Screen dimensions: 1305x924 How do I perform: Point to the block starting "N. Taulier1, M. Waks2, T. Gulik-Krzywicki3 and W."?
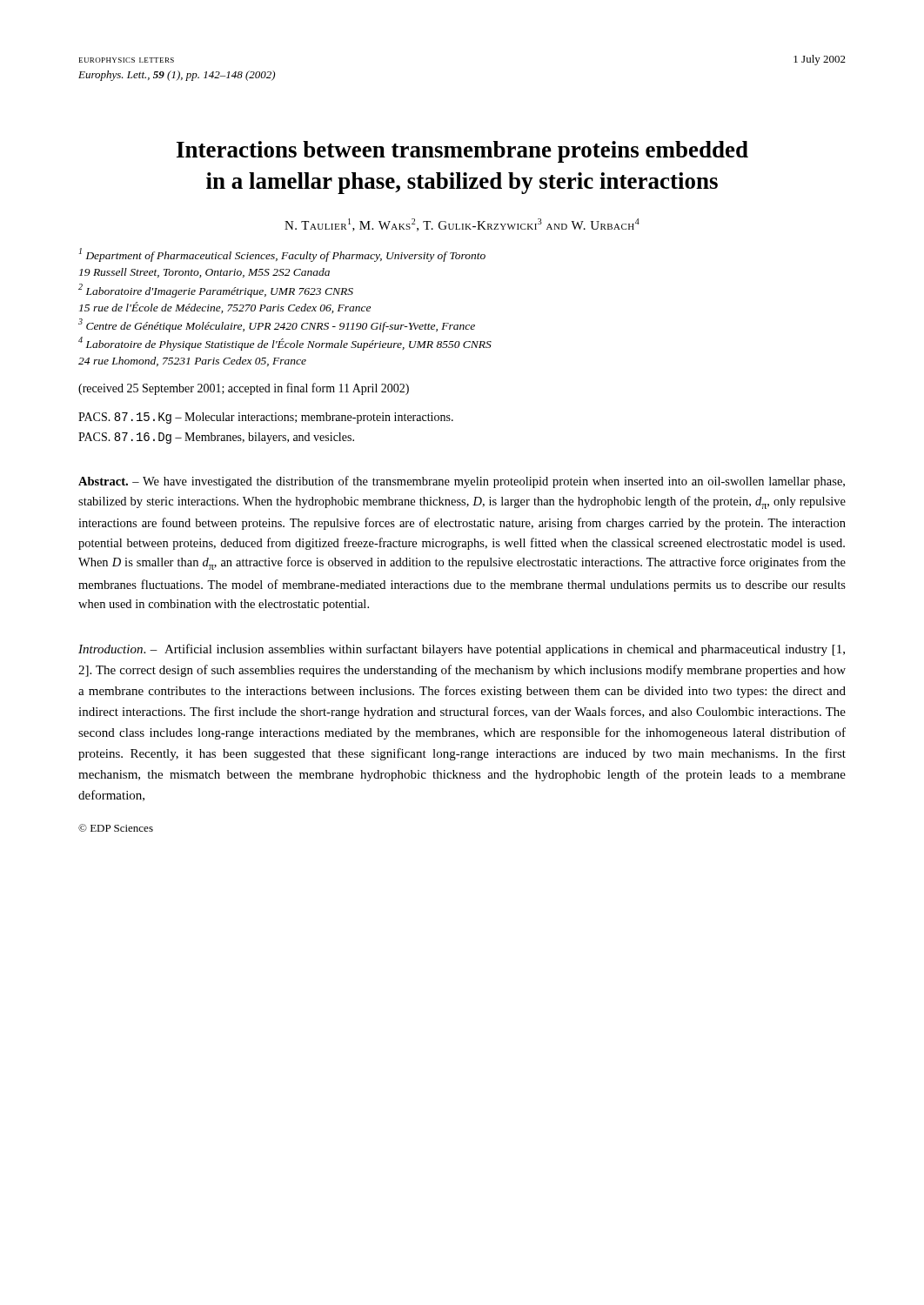(x=462, y=224)
